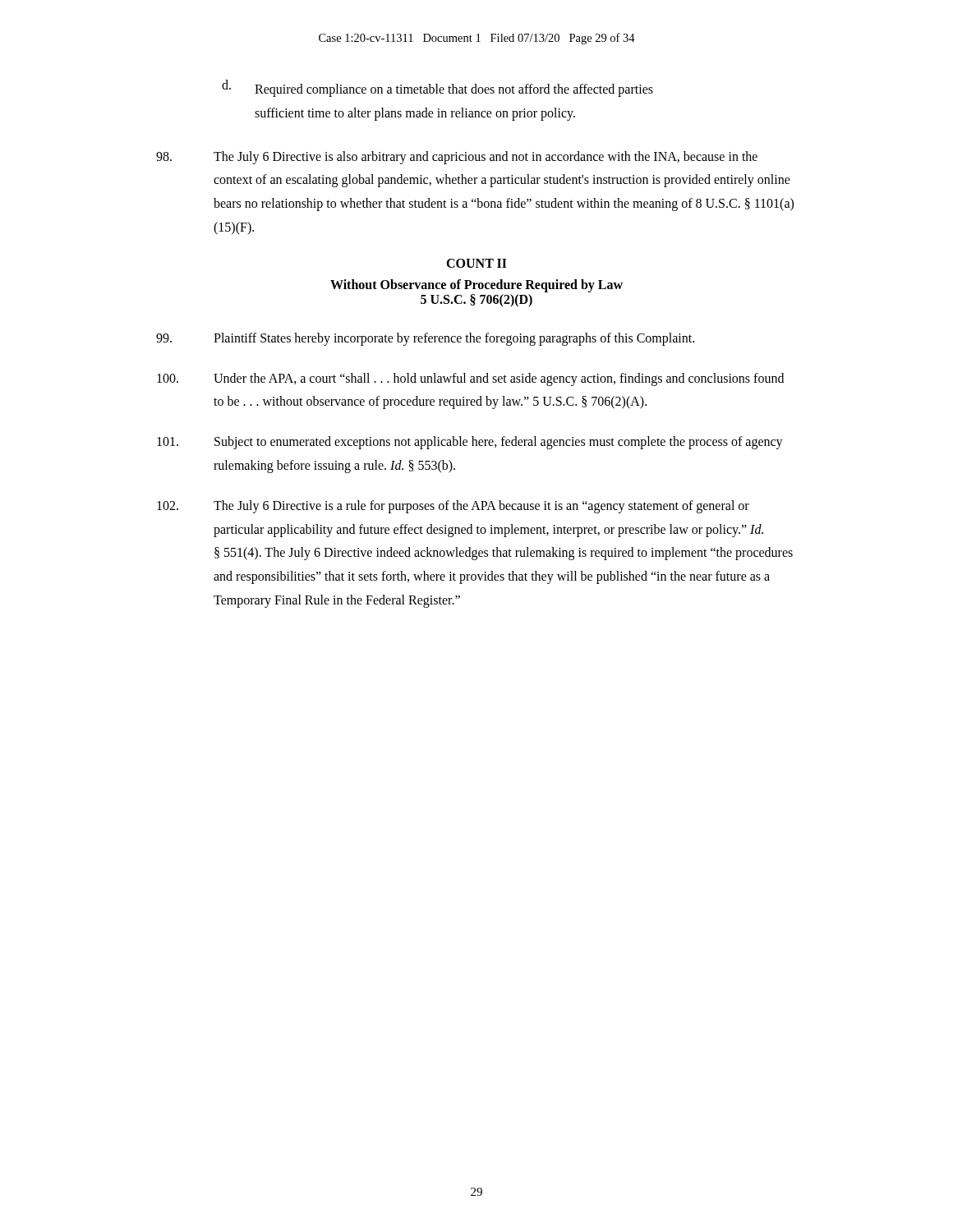The height and width of the screenshot is (1232, 953).
Task: Click on the text block that says "Under the APA, a court “shall . ."
Action: (x=476, y=390)
